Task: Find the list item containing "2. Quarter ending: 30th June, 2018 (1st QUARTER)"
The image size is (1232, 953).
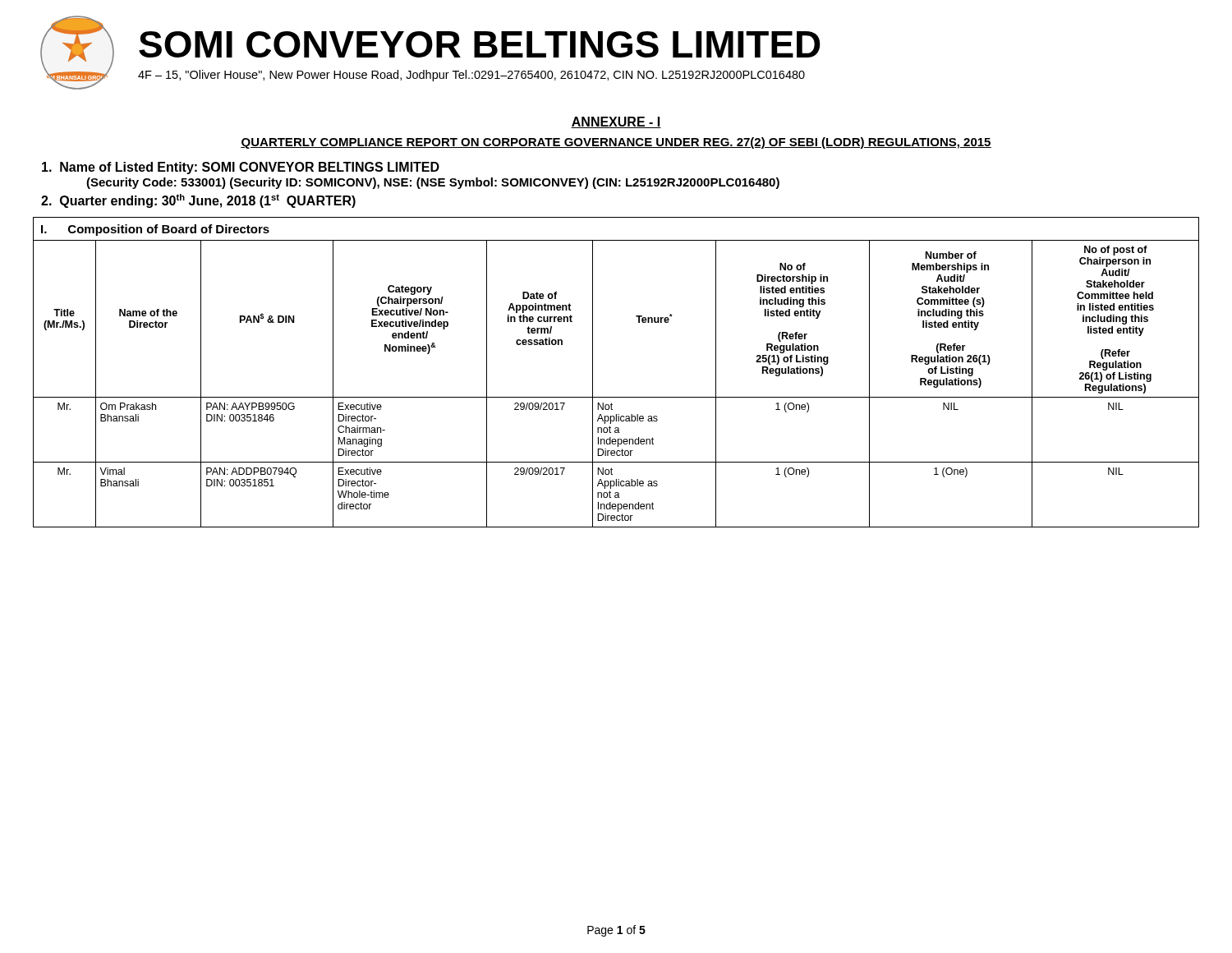Action: click(x=198, y=200)
